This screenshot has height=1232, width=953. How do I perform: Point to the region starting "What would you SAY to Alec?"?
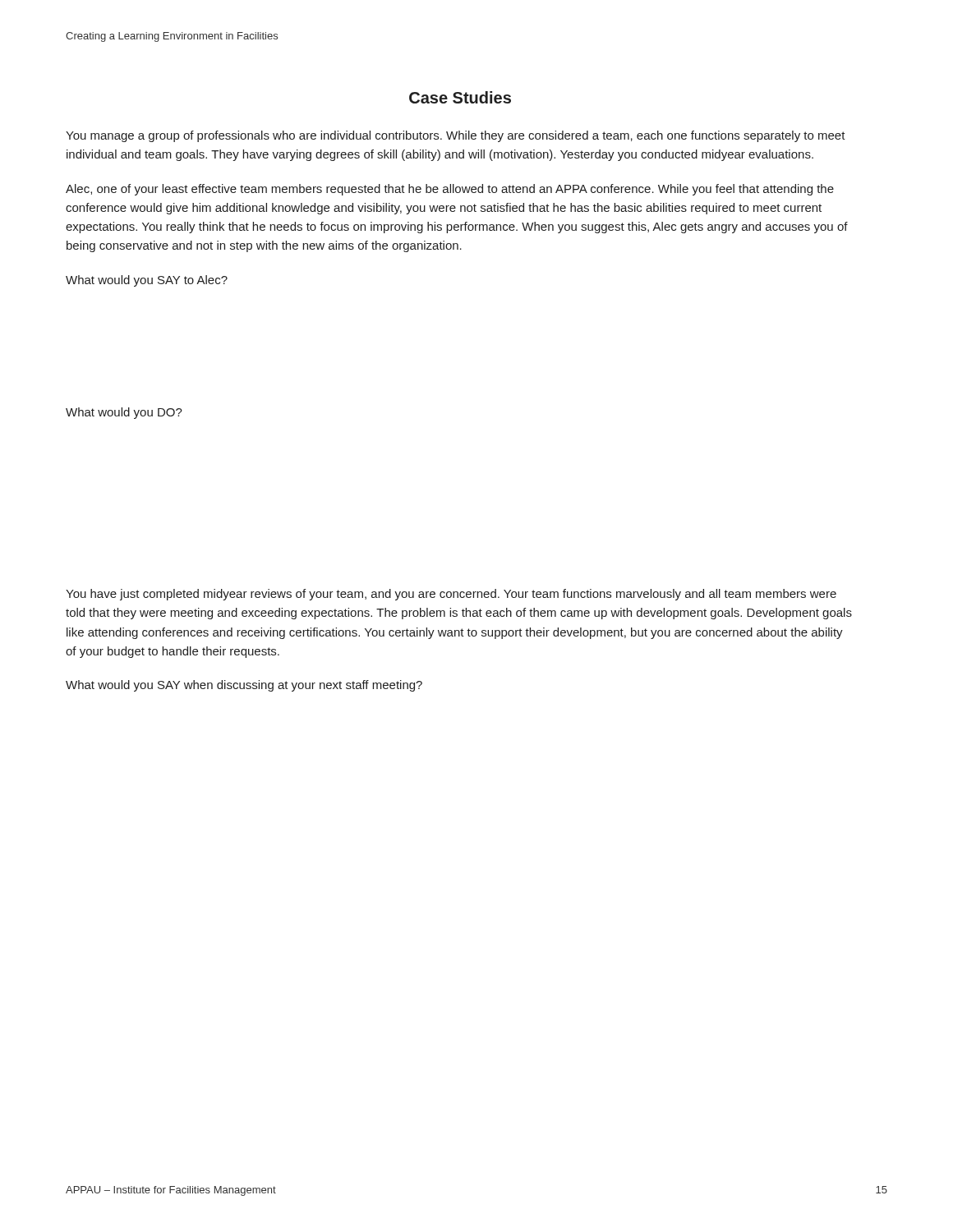[x=147, y=279]
